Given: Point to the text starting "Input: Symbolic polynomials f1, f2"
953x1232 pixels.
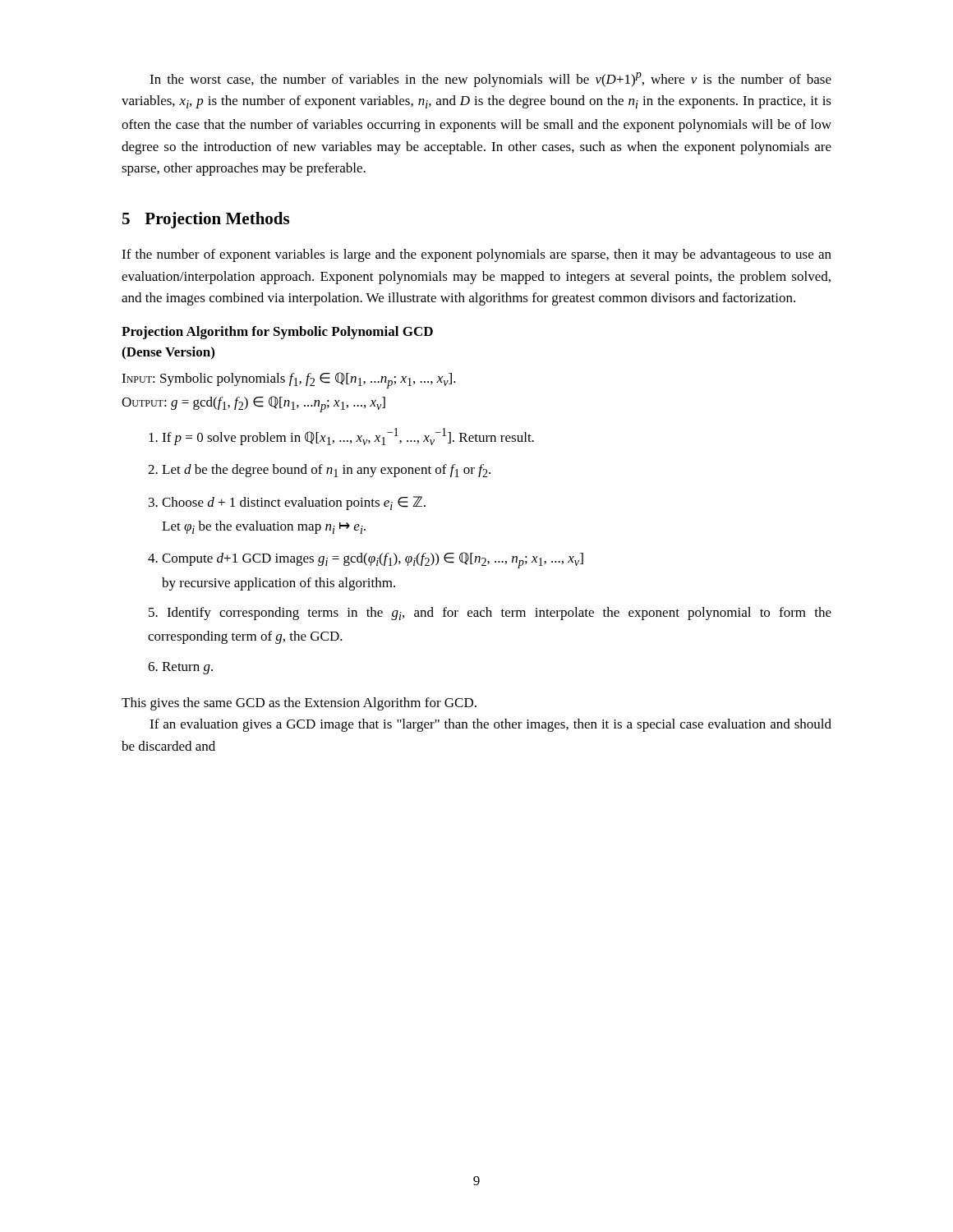Looking at the screenshot, I should pyautogui.click(x=289, y=380).
